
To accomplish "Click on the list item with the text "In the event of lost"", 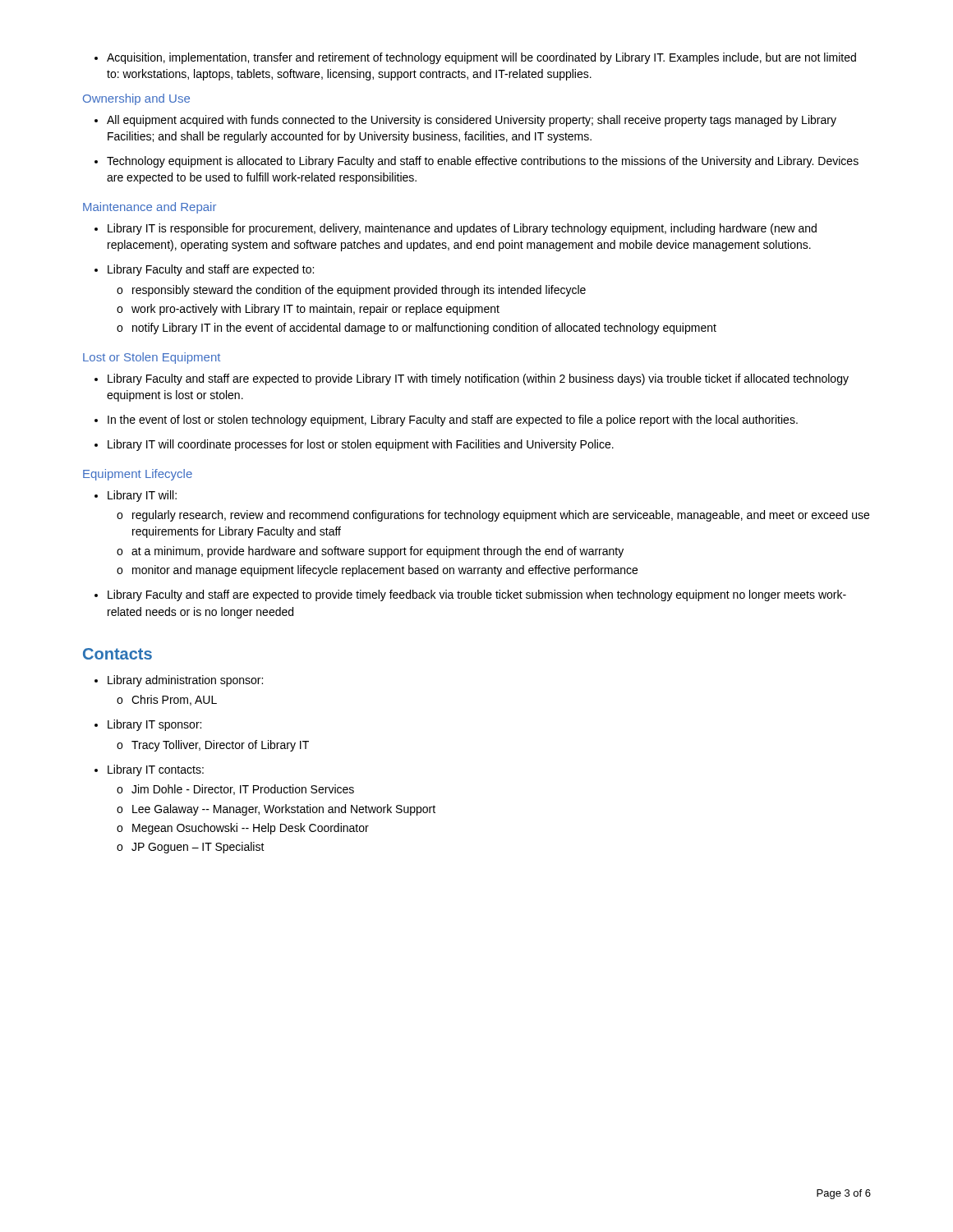I will pos(476,420).
